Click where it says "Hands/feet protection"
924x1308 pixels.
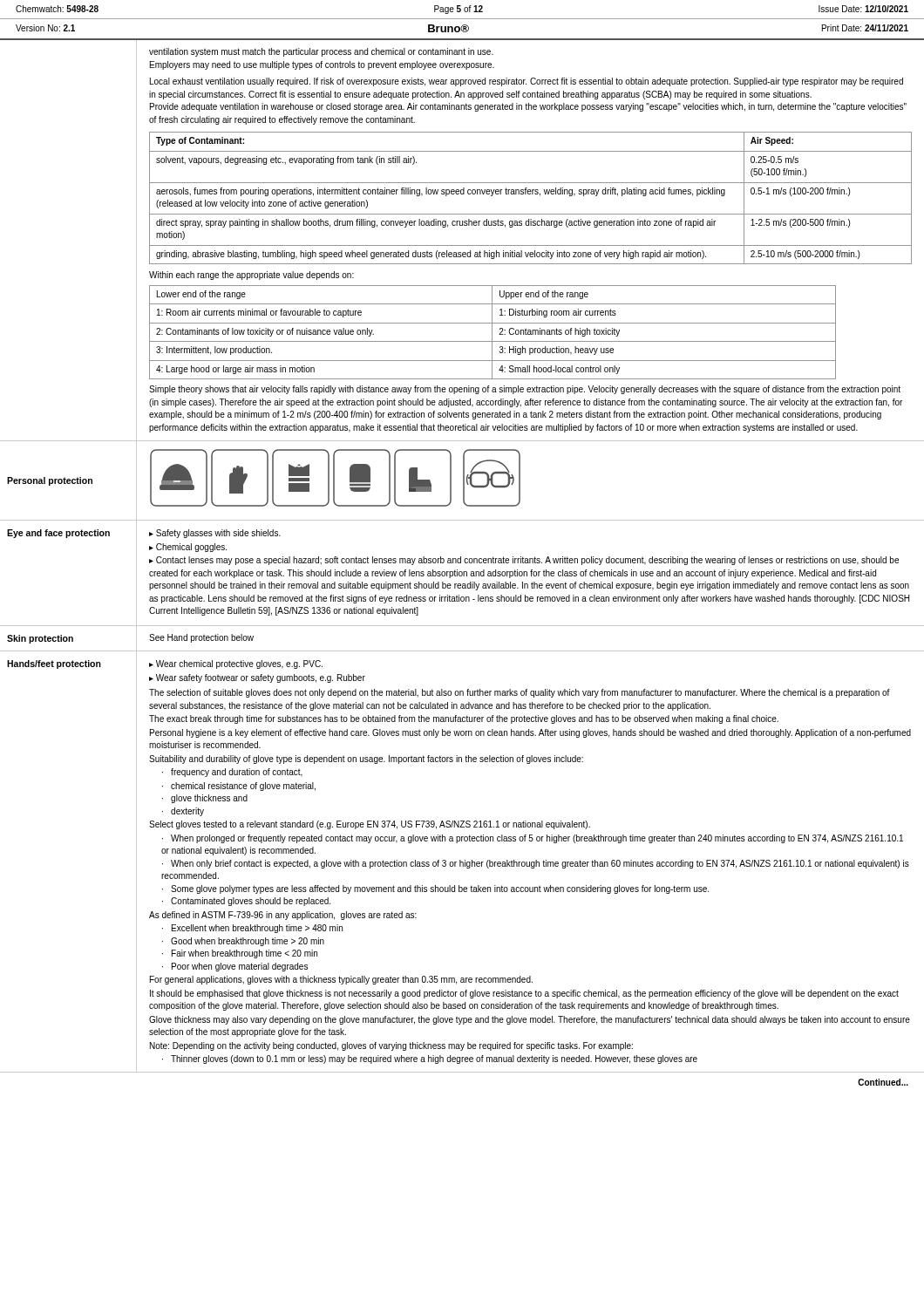click(x=54, y=664)
